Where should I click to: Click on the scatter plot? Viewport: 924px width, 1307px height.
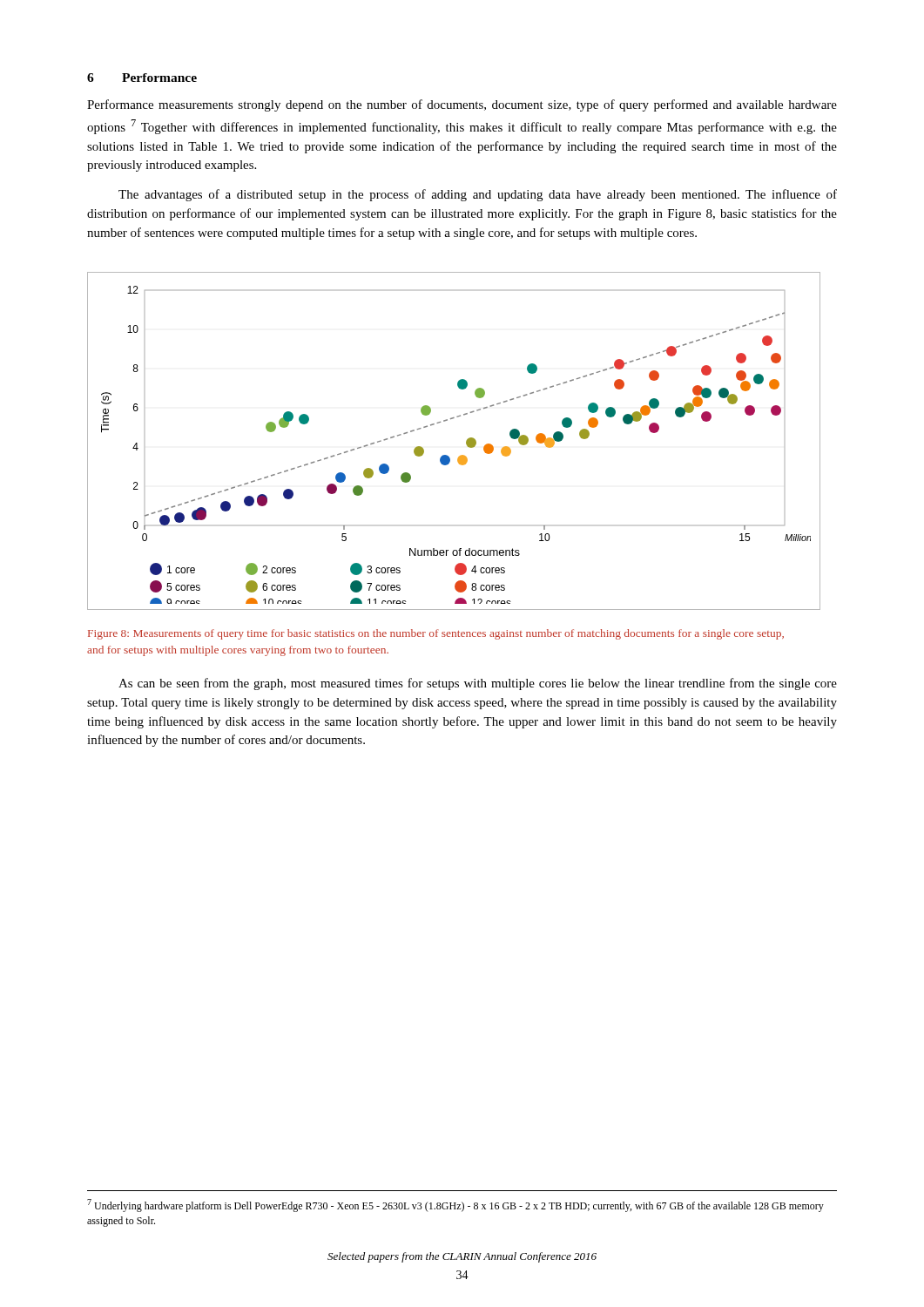tap(462, 438)
